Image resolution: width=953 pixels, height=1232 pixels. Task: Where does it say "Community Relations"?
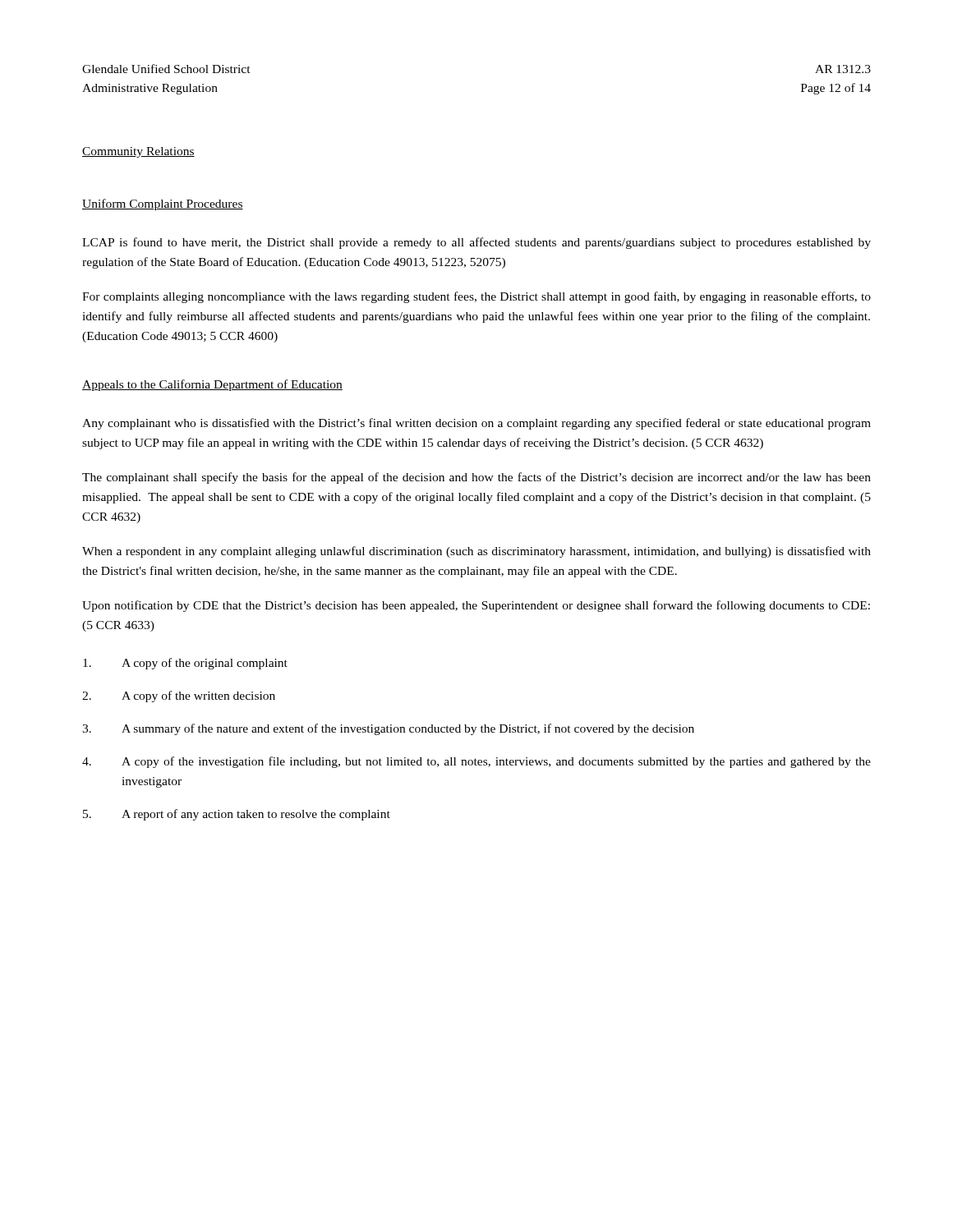click(138, 151)
